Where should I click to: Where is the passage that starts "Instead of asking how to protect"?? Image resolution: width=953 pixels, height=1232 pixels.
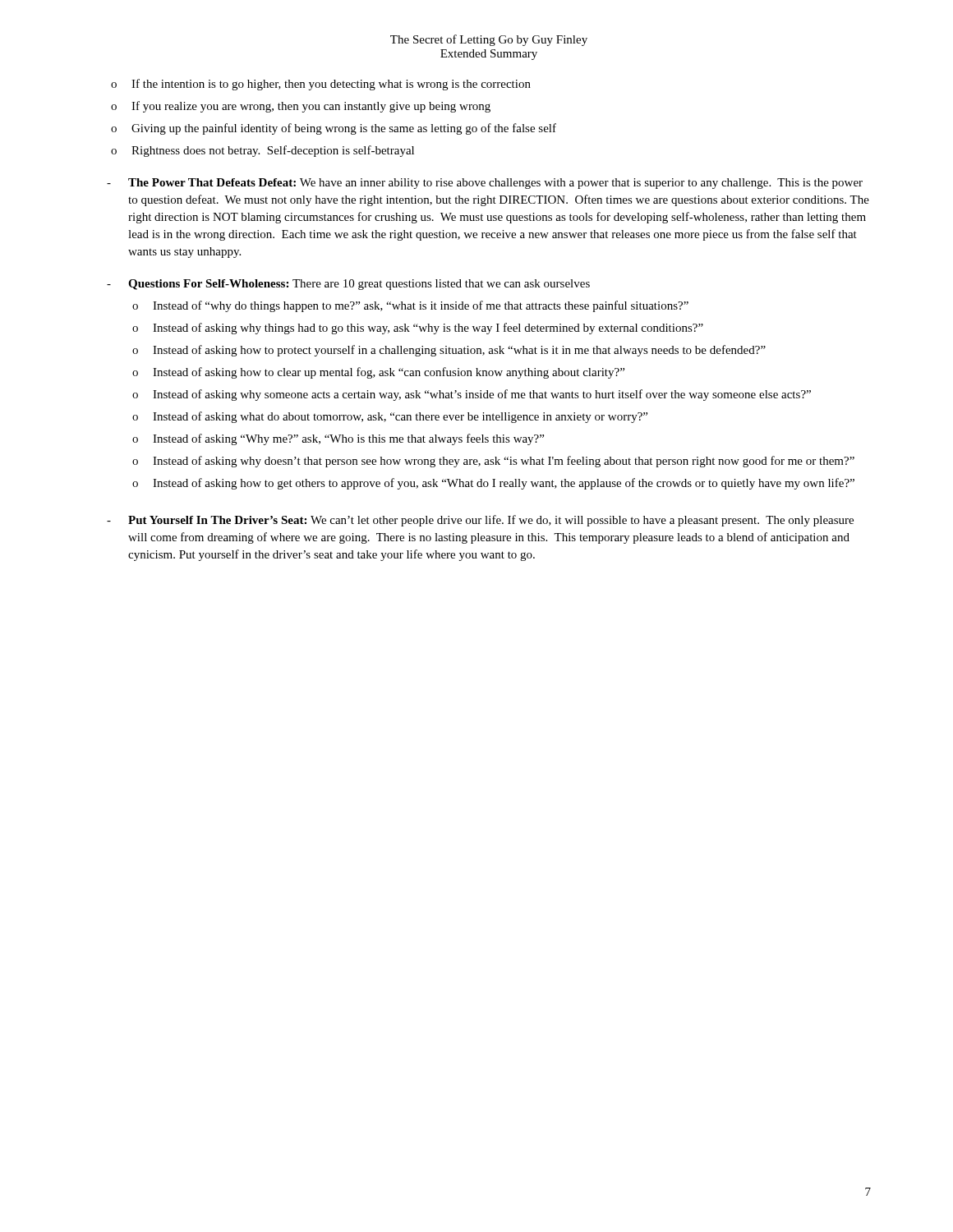(459, 350)
